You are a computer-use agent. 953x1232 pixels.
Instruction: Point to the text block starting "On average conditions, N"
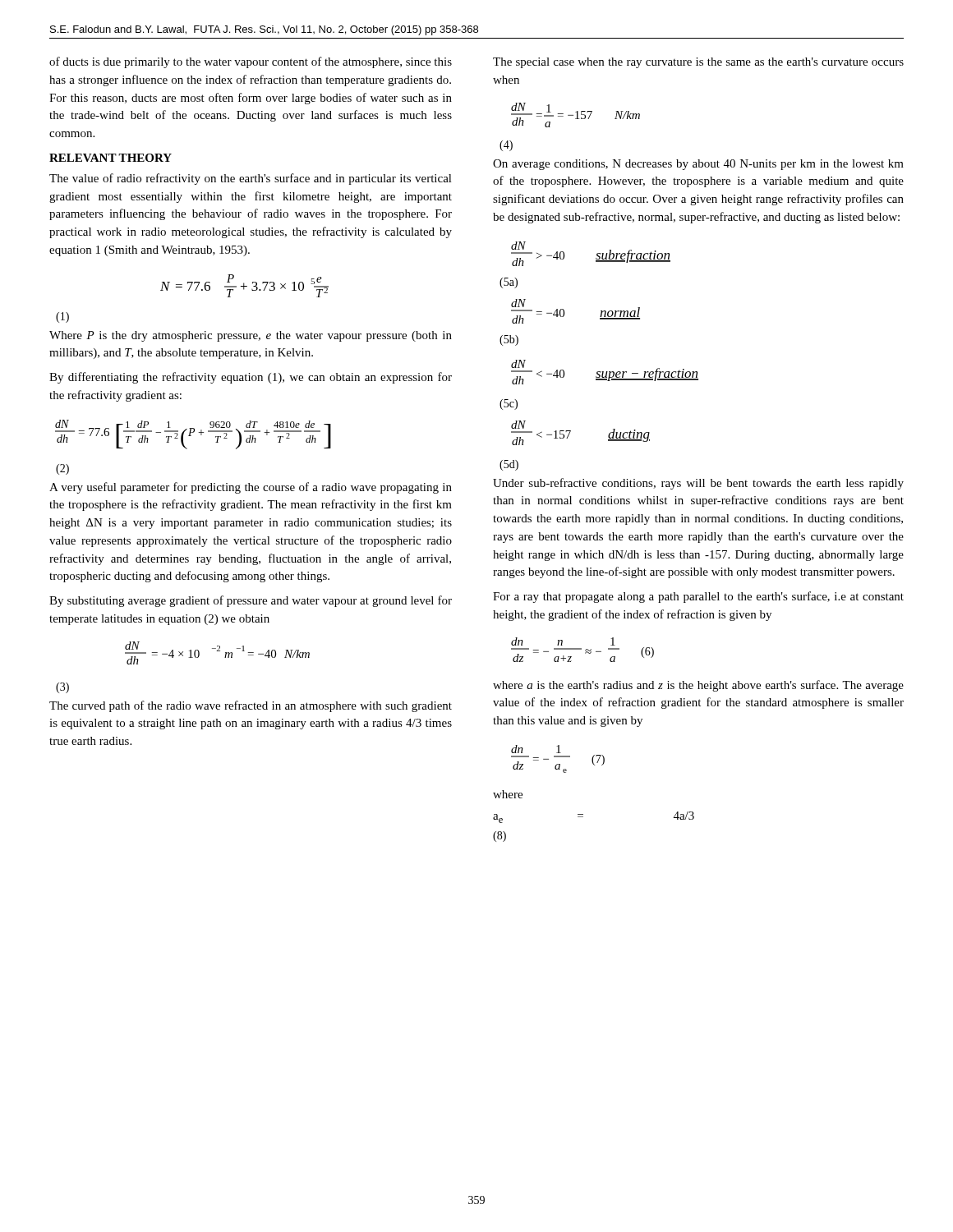click(x=698, y=190)
